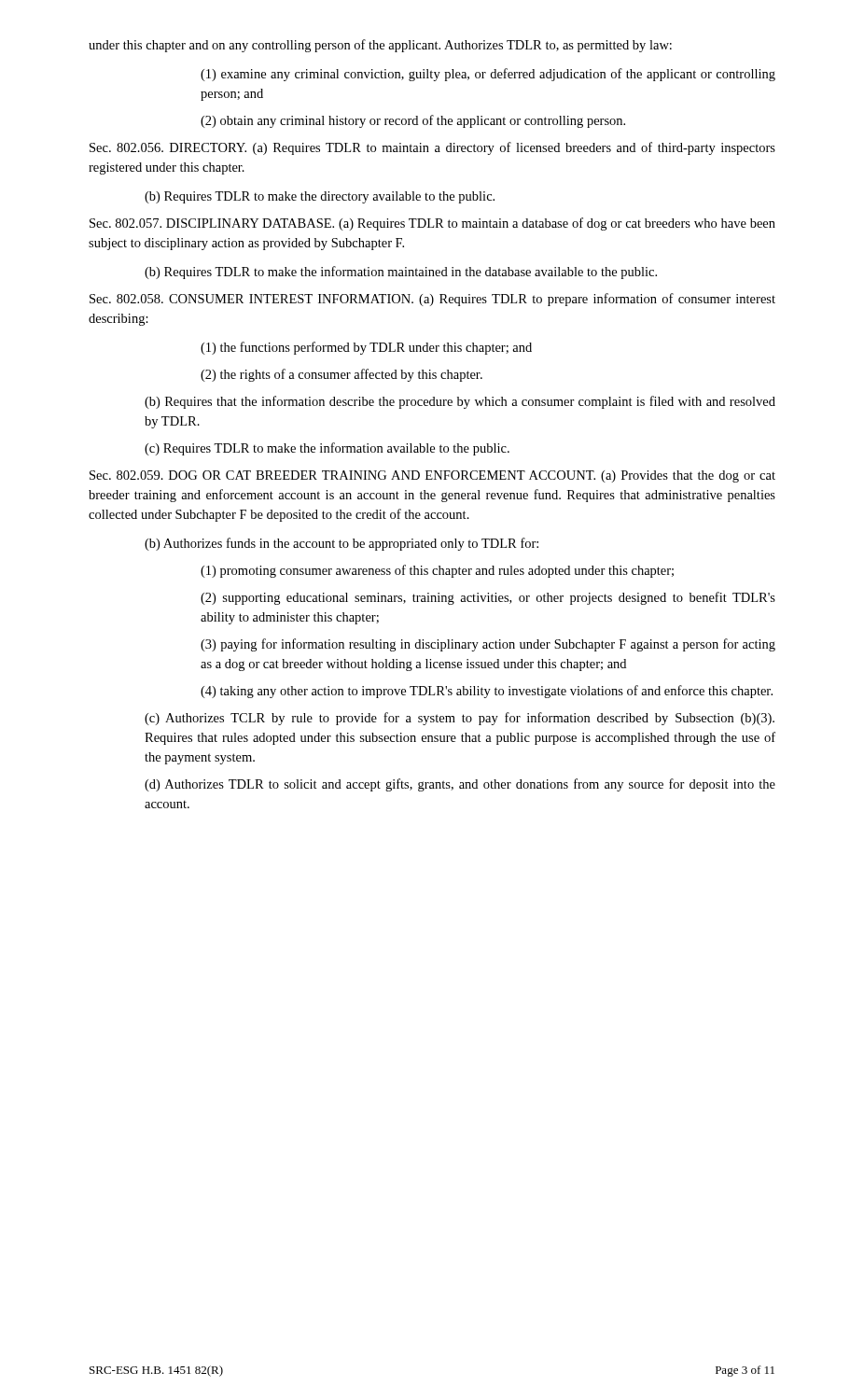Click on the list item with the text "(2) supporting educational seminars, training activities, or"
This screenshot has width=850, height=1400.
click(x=488, y=607)
